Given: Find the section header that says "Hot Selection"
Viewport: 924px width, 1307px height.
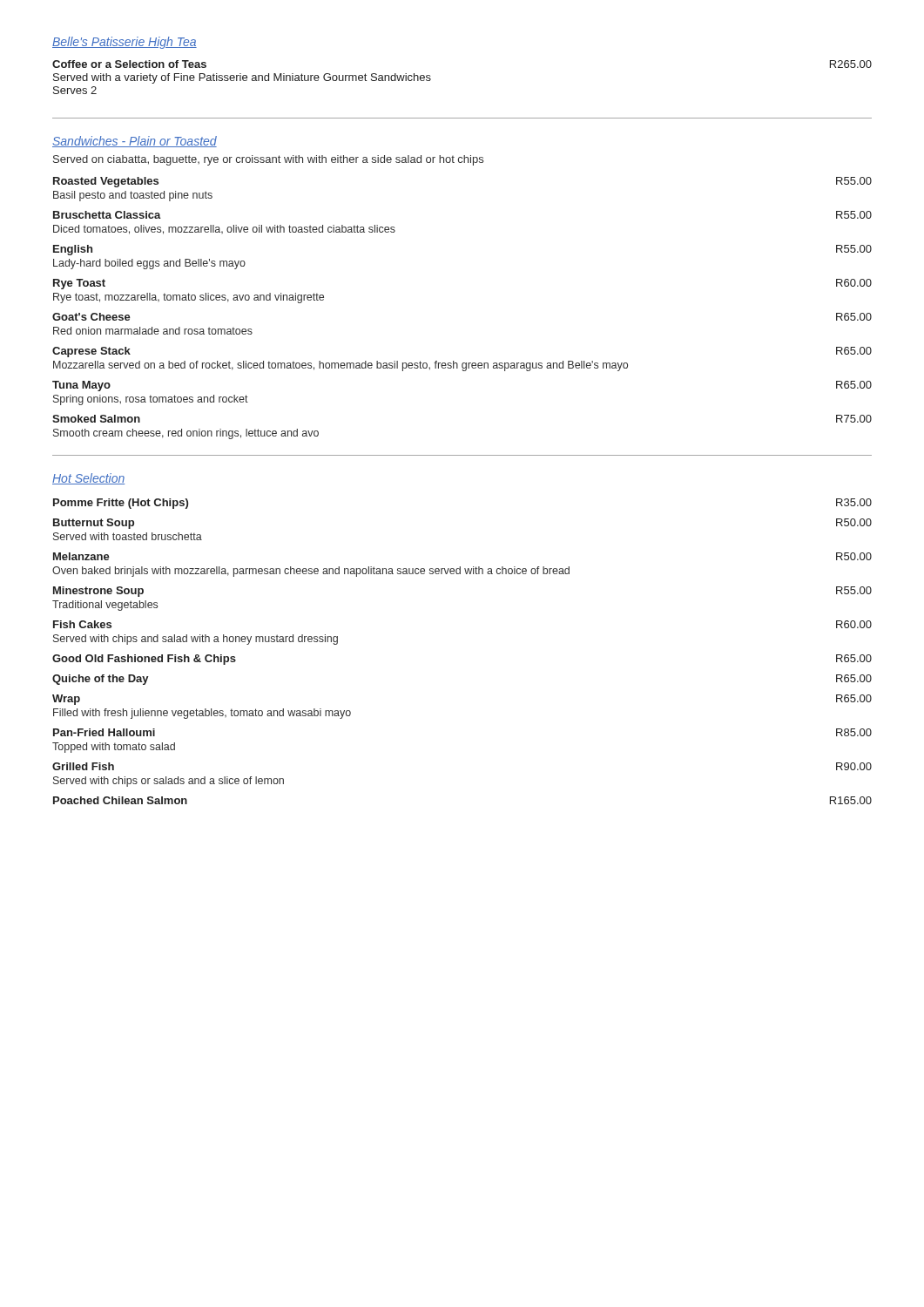Looking at the screenshot, I should coord(89,478).
